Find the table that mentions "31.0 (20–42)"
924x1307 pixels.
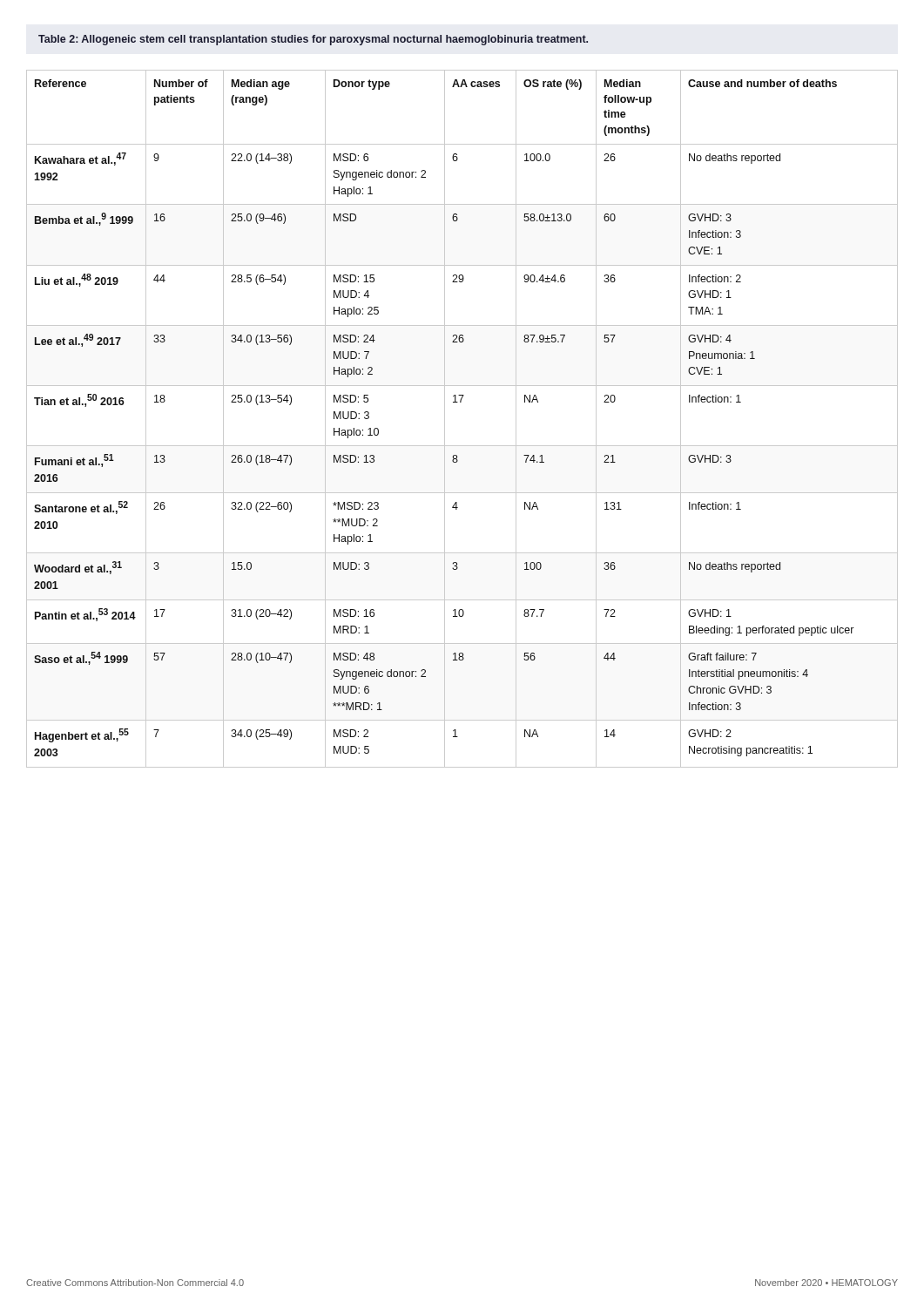pyautogui.click(x=462, y=419)
